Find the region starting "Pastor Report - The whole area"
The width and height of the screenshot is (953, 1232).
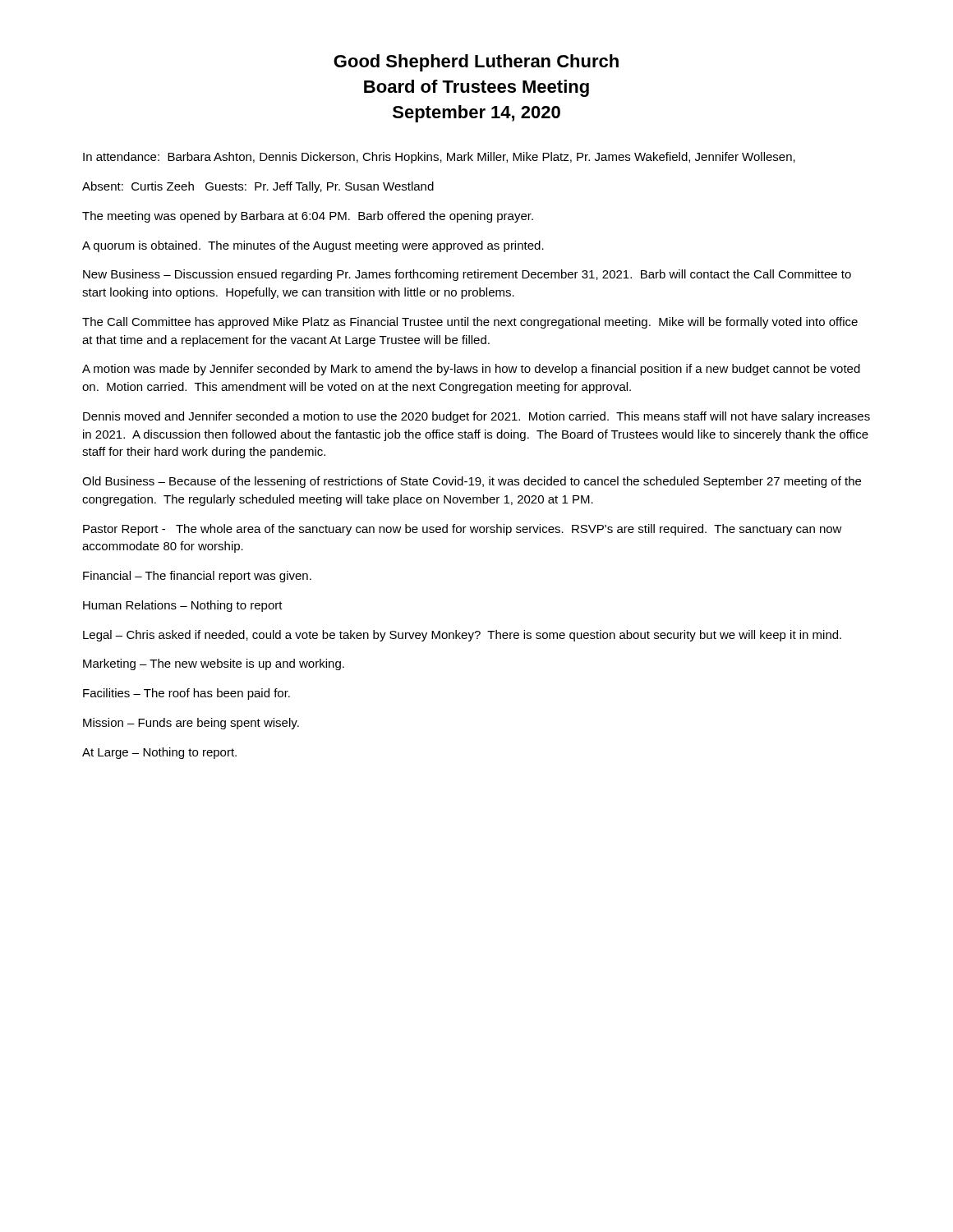click(x=462, y=537)
